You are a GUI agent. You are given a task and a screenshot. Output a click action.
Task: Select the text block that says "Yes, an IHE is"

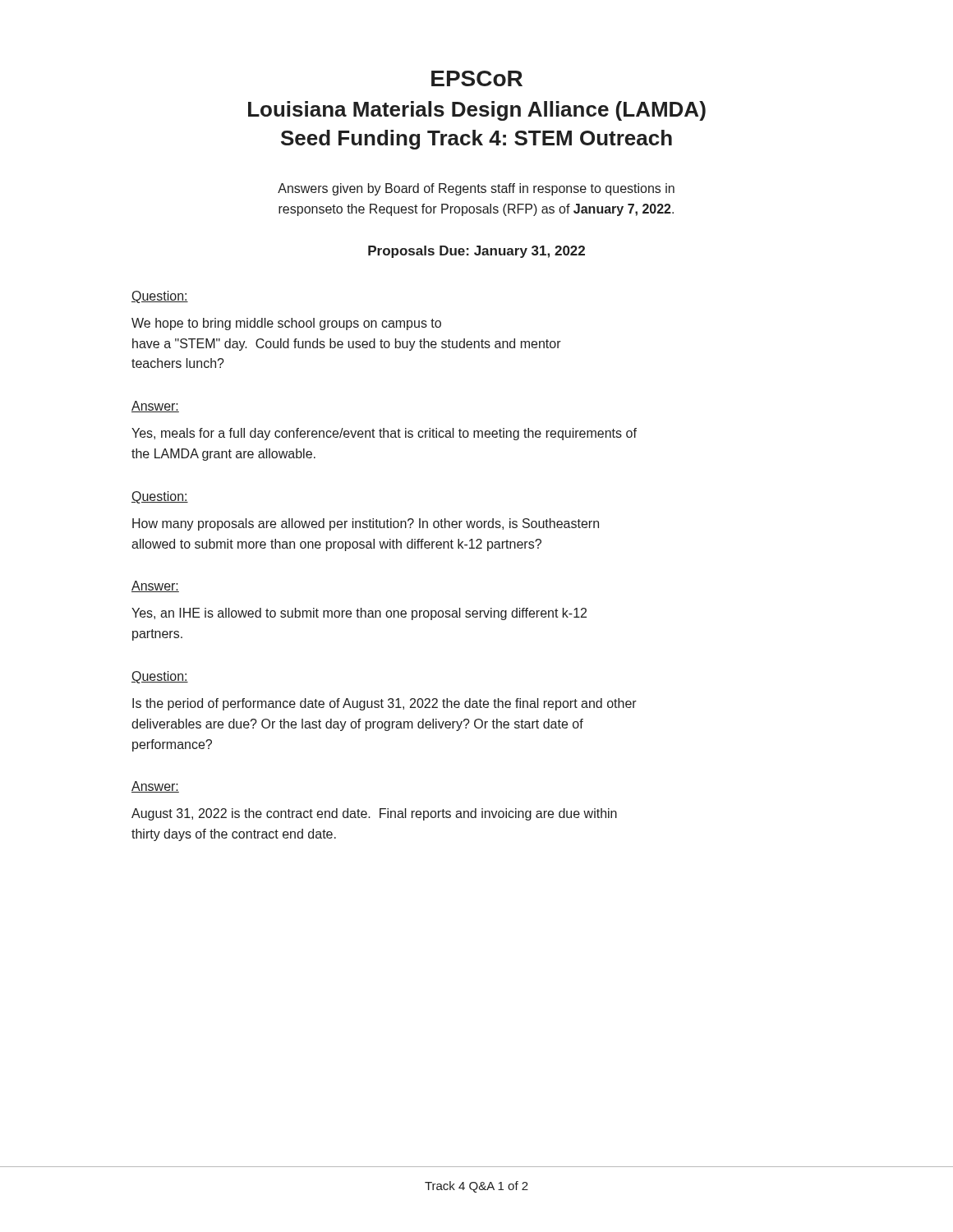(x=359, y=624)
